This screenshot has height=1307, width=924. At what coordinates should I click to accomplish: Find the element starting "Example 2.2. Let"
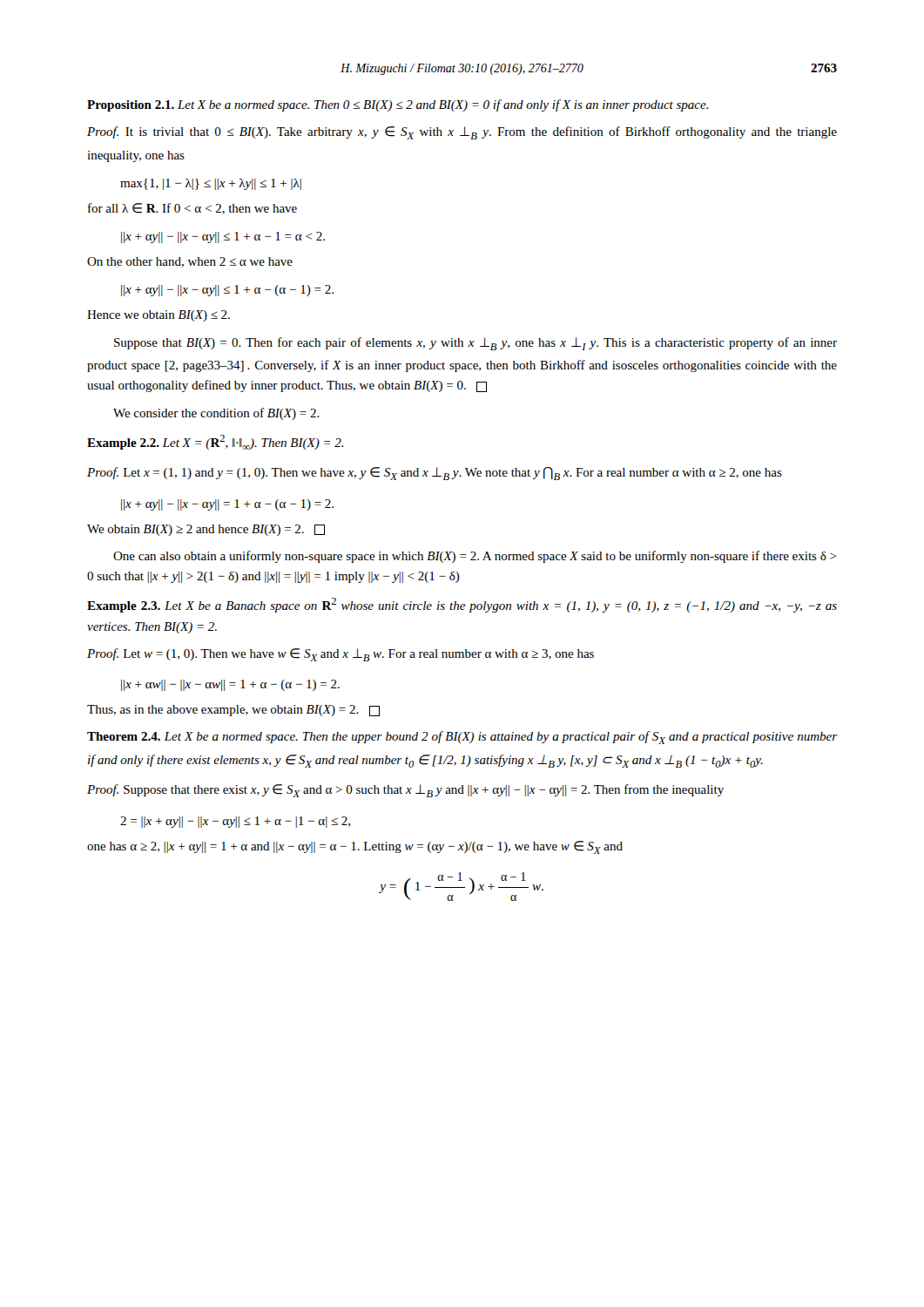click(216, 442)
